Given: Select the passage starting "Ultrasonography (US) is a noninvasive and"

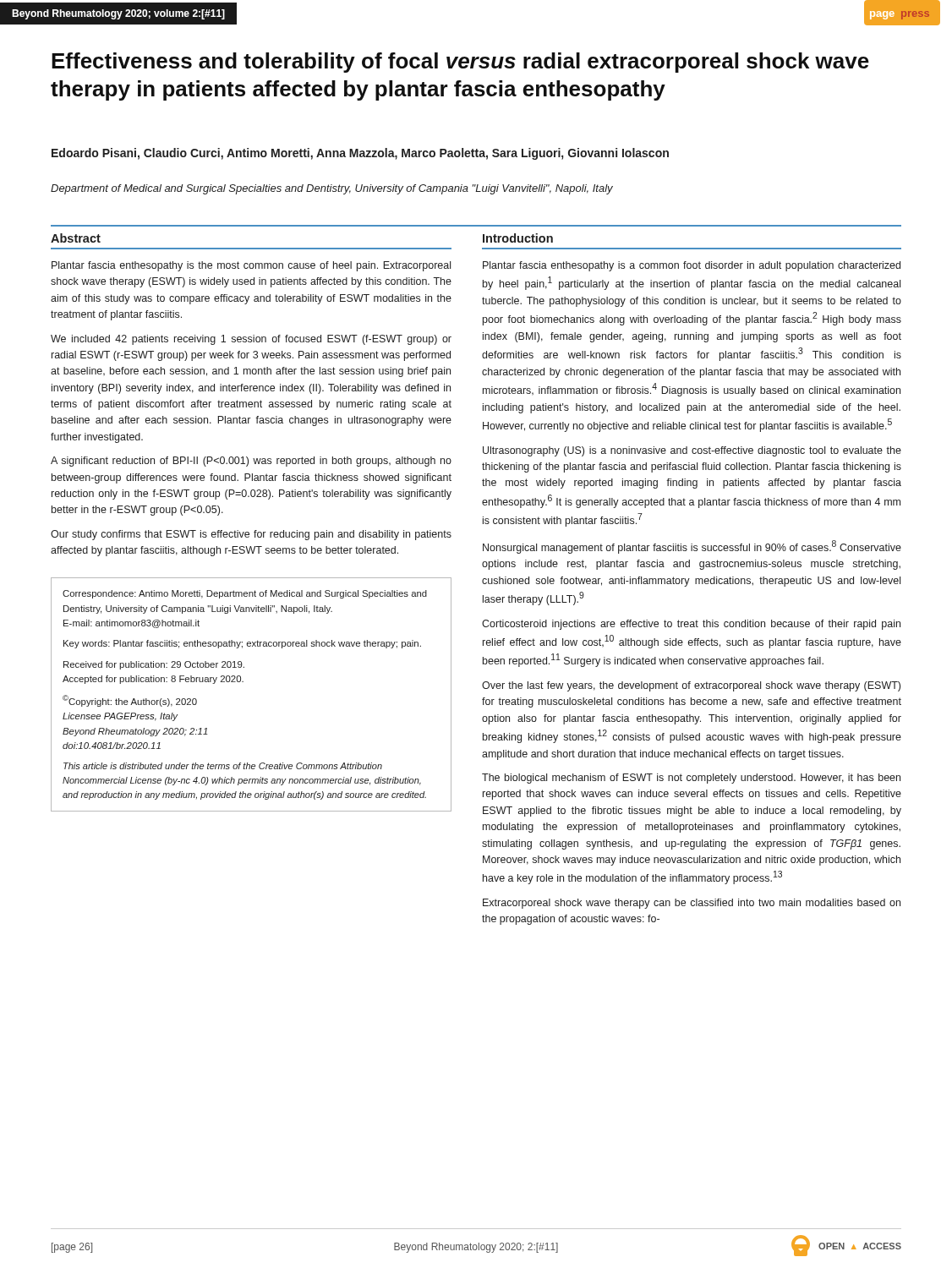Looking at the screenshot, I should click(692, 486).
